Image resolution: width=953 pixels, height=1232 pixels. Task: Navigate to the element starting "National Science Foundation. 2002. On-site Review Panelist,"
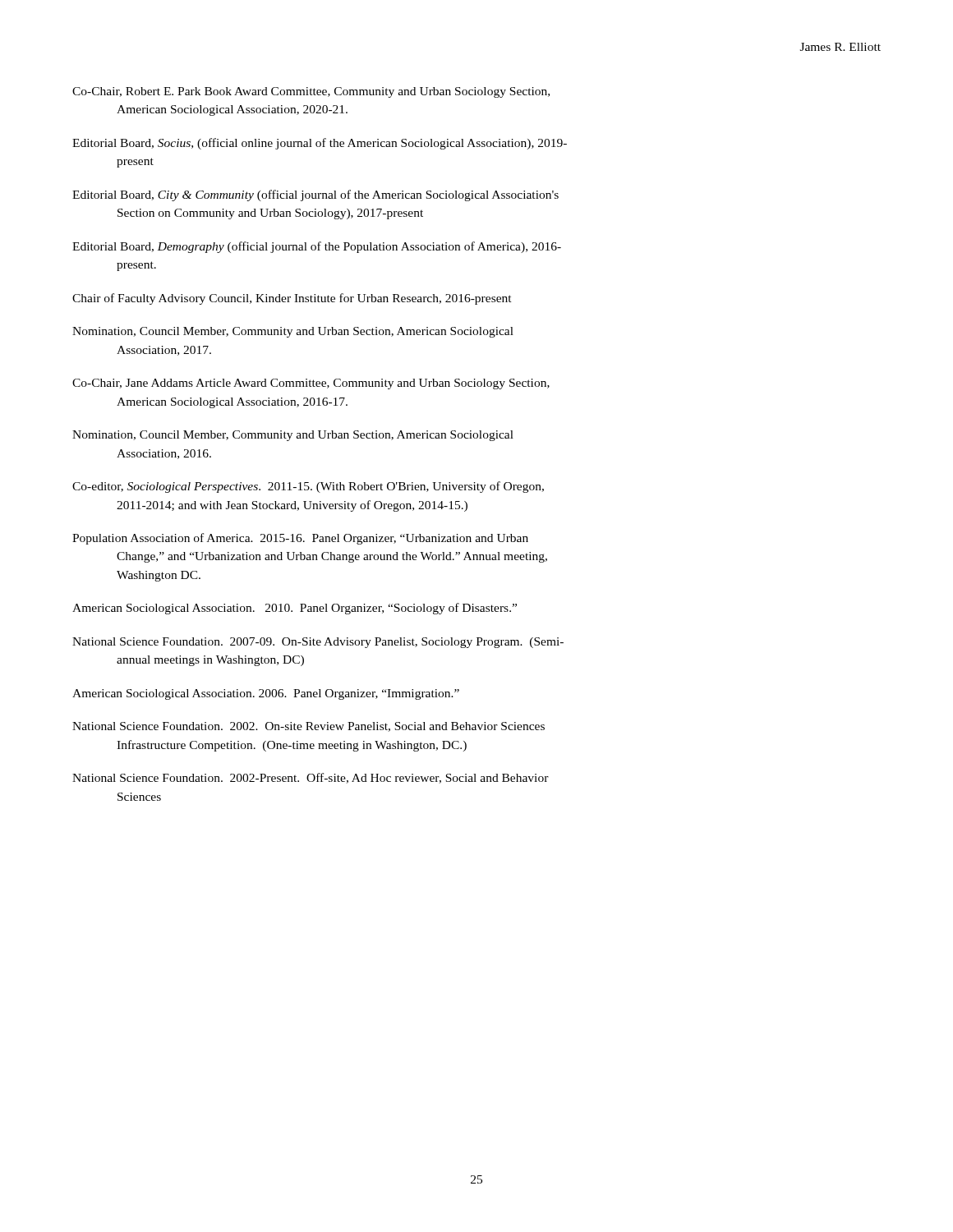[309, 736]
